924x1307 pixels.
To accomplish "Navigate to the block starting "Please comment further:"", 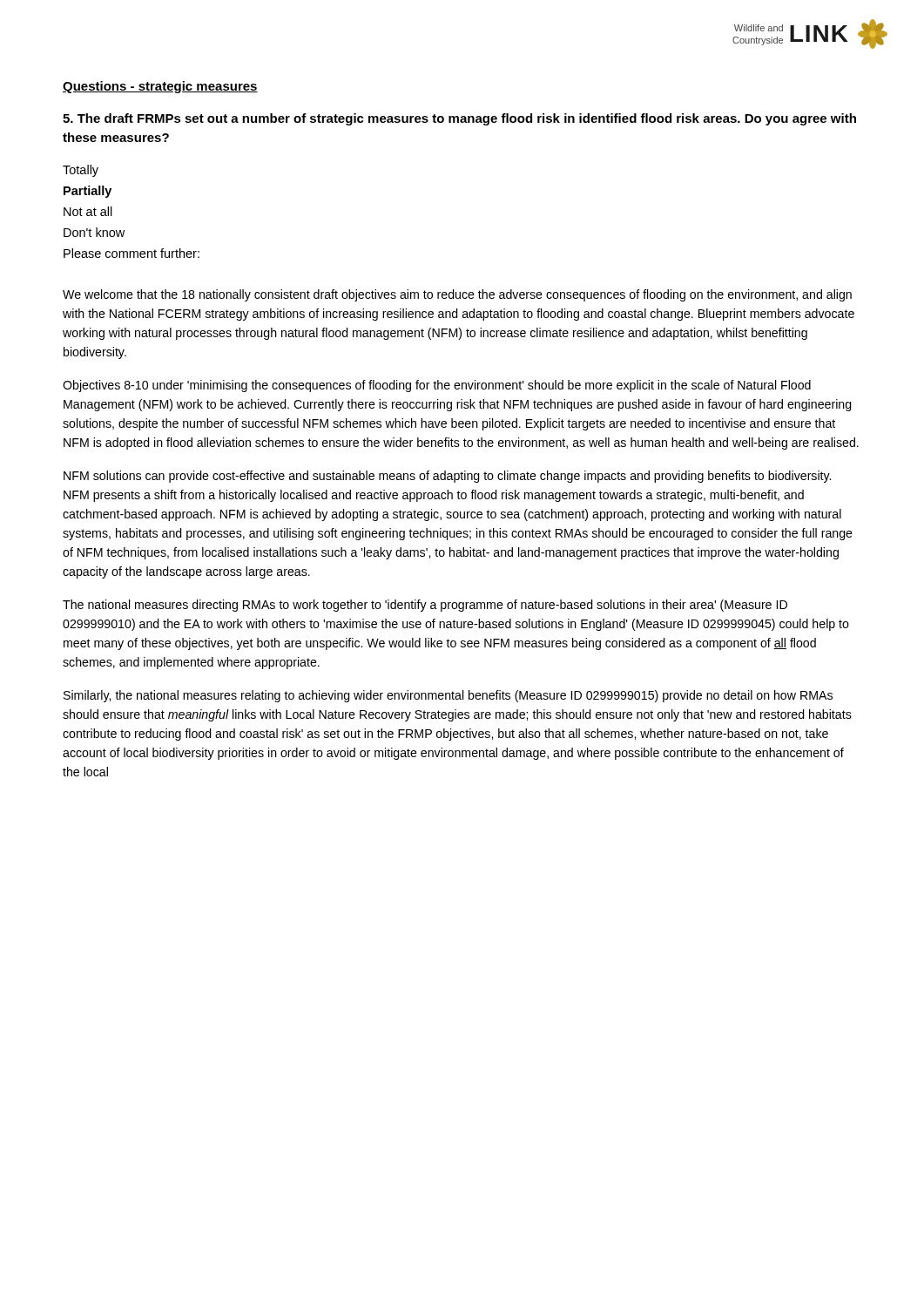I will pos(131,253).
